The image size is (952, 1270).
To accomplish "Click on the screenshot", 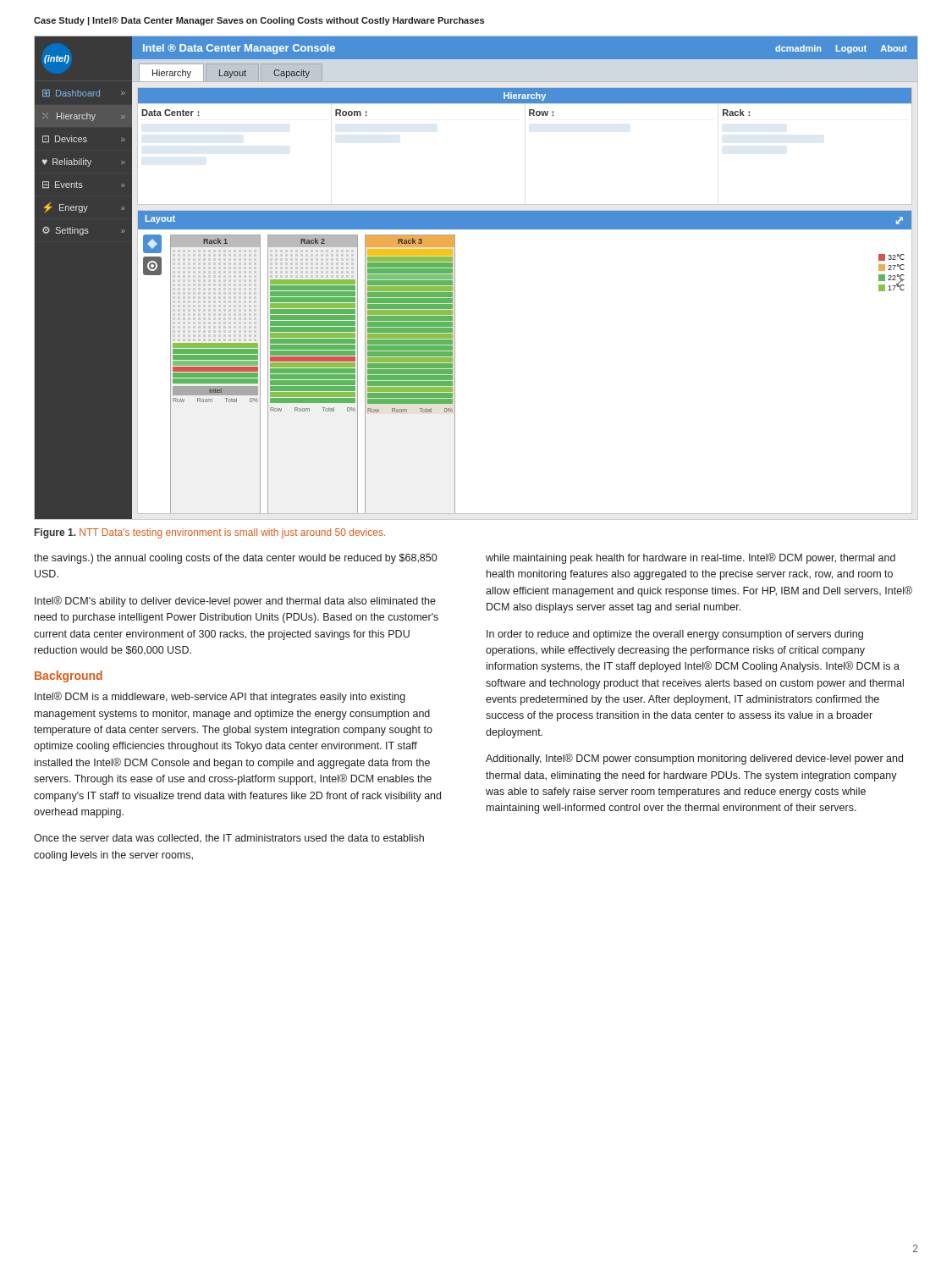I will (476, 278).
